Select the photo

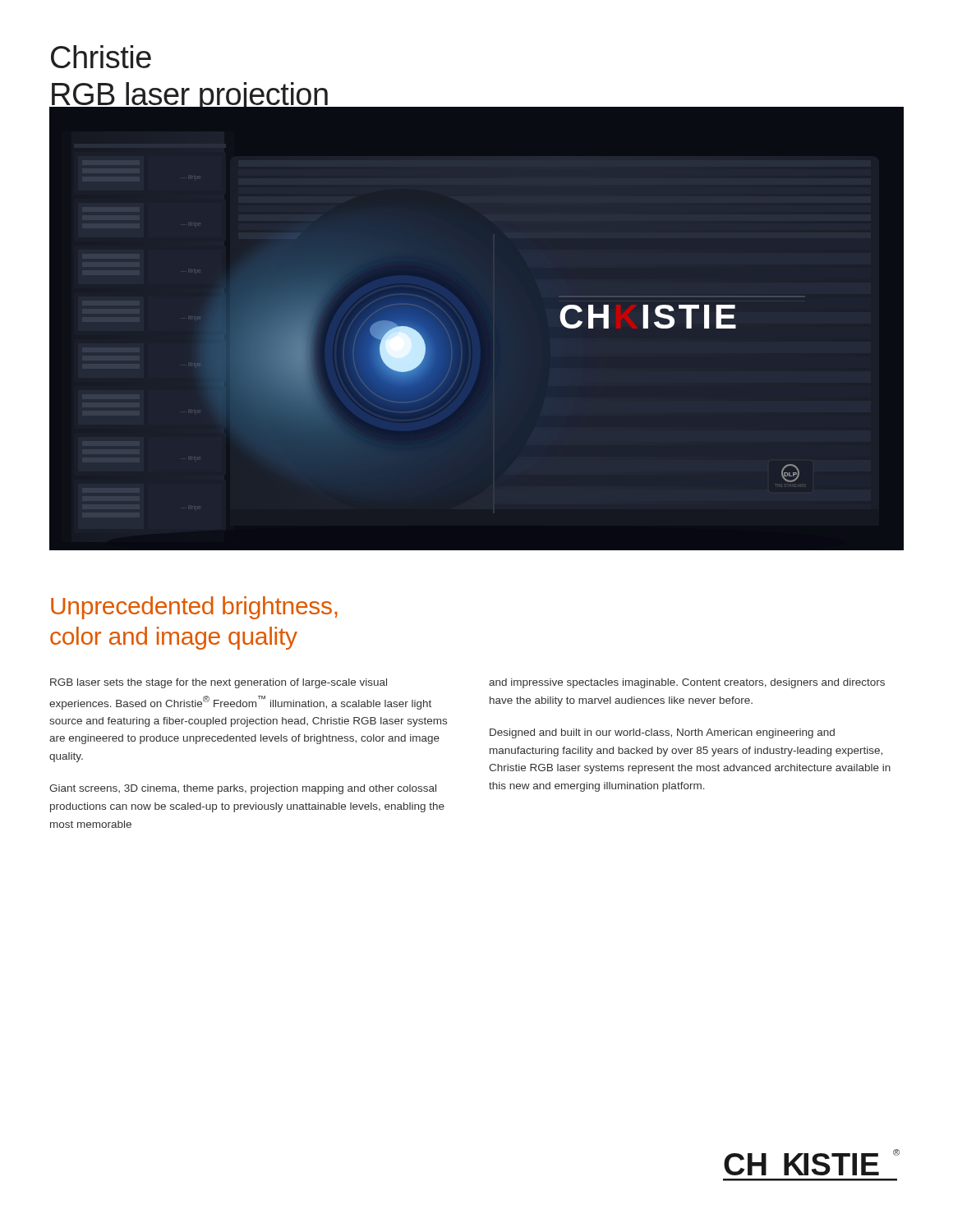coord(476,329)
